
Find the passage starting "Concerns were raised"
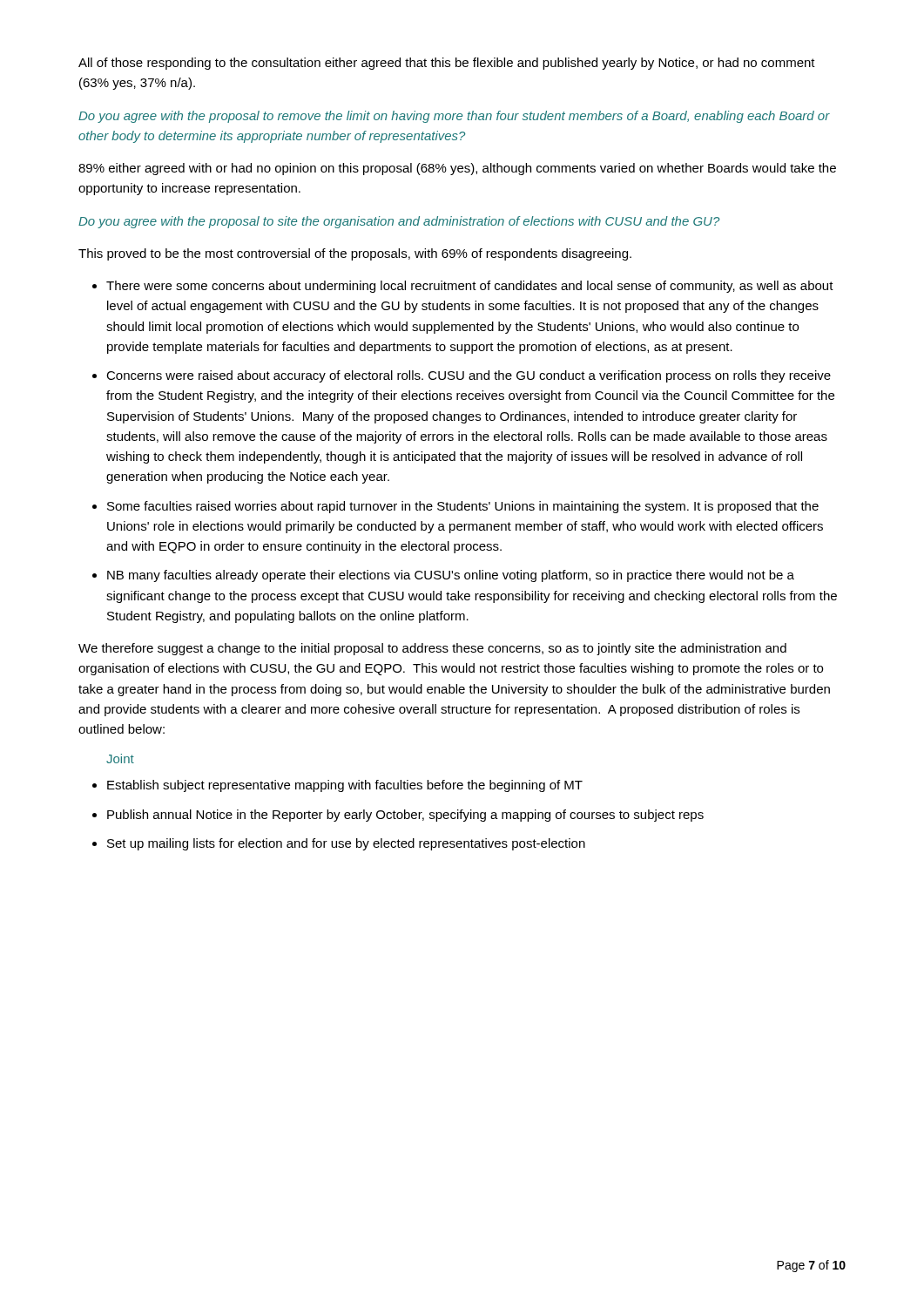point(471,426)
